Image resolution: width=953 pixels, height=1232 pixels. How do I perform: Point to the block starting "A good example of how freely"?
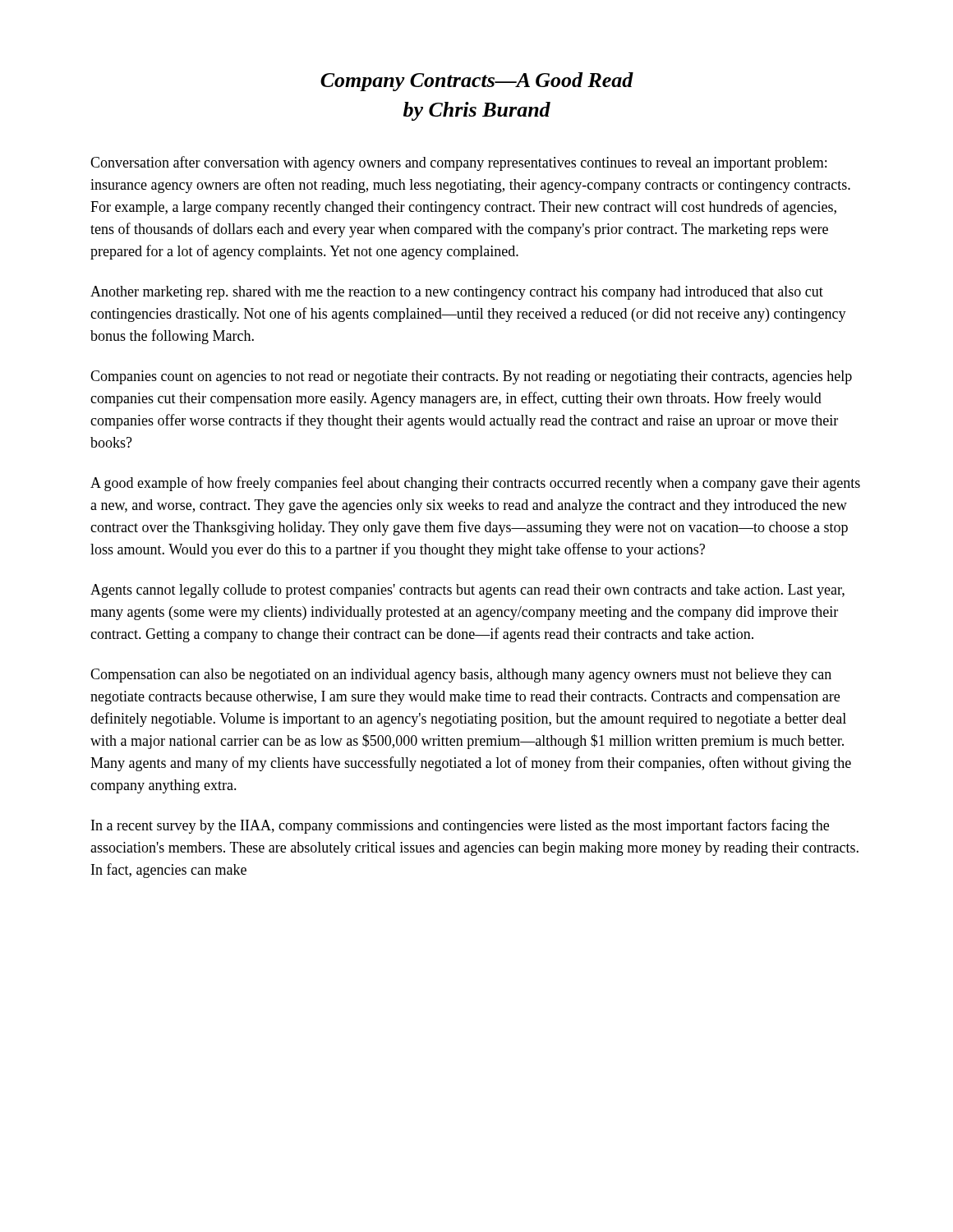(x=475, y=516)
